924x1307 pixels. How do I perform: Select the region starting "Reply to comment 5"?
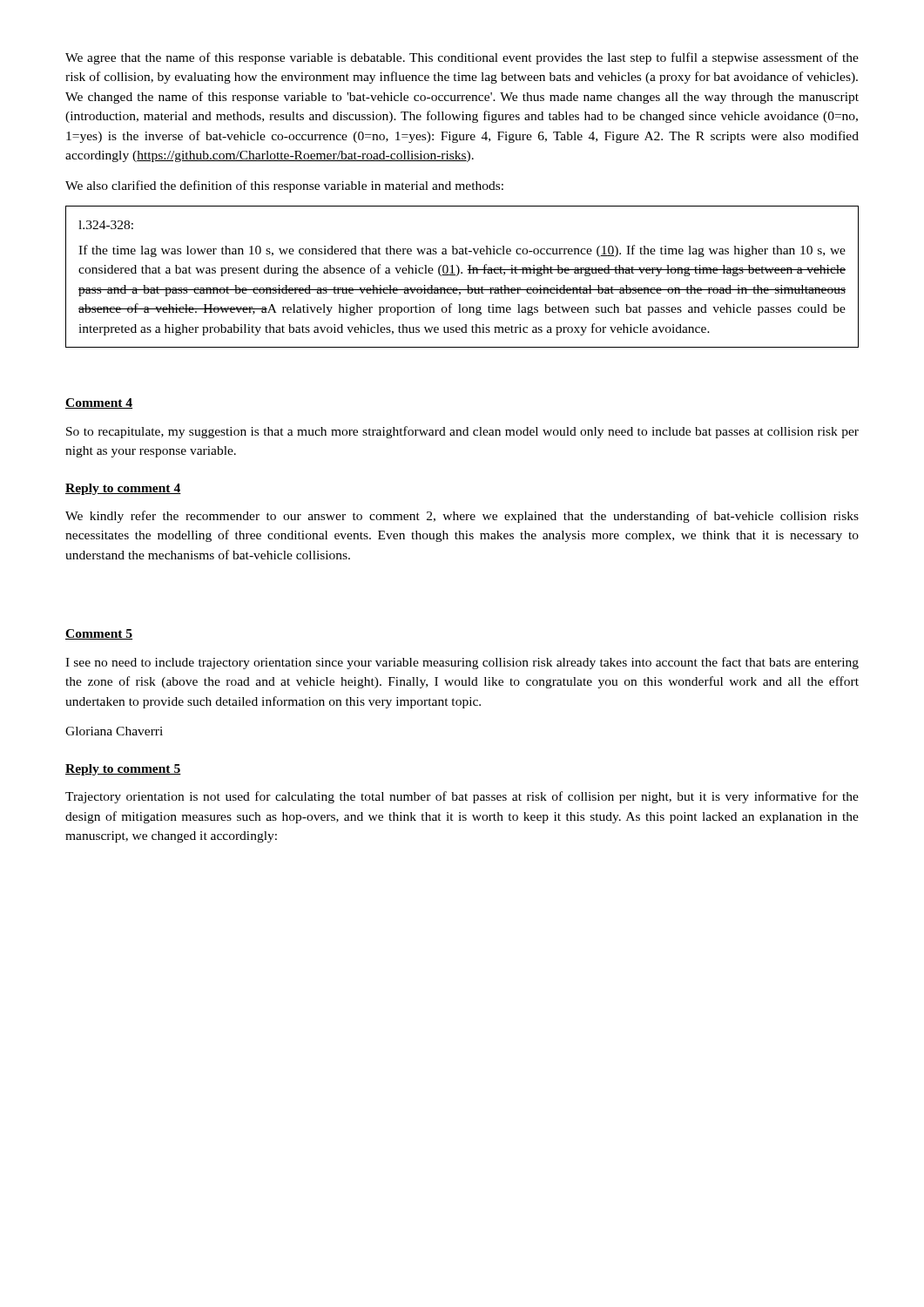click(123, 770)
